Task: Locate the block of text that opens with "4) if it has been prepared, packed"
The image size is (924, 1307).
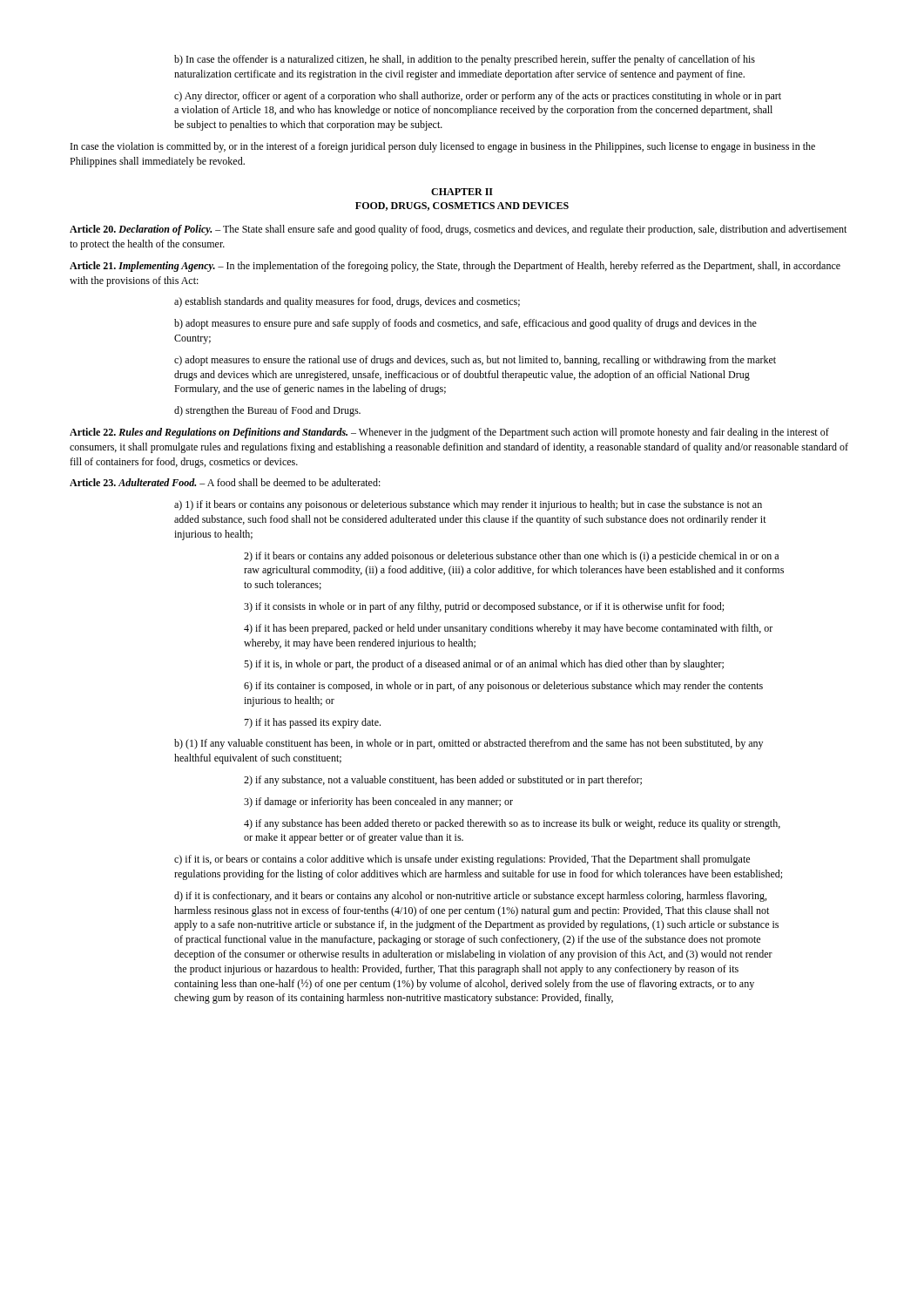Action: pyautogui.click(x=514, y=636)
